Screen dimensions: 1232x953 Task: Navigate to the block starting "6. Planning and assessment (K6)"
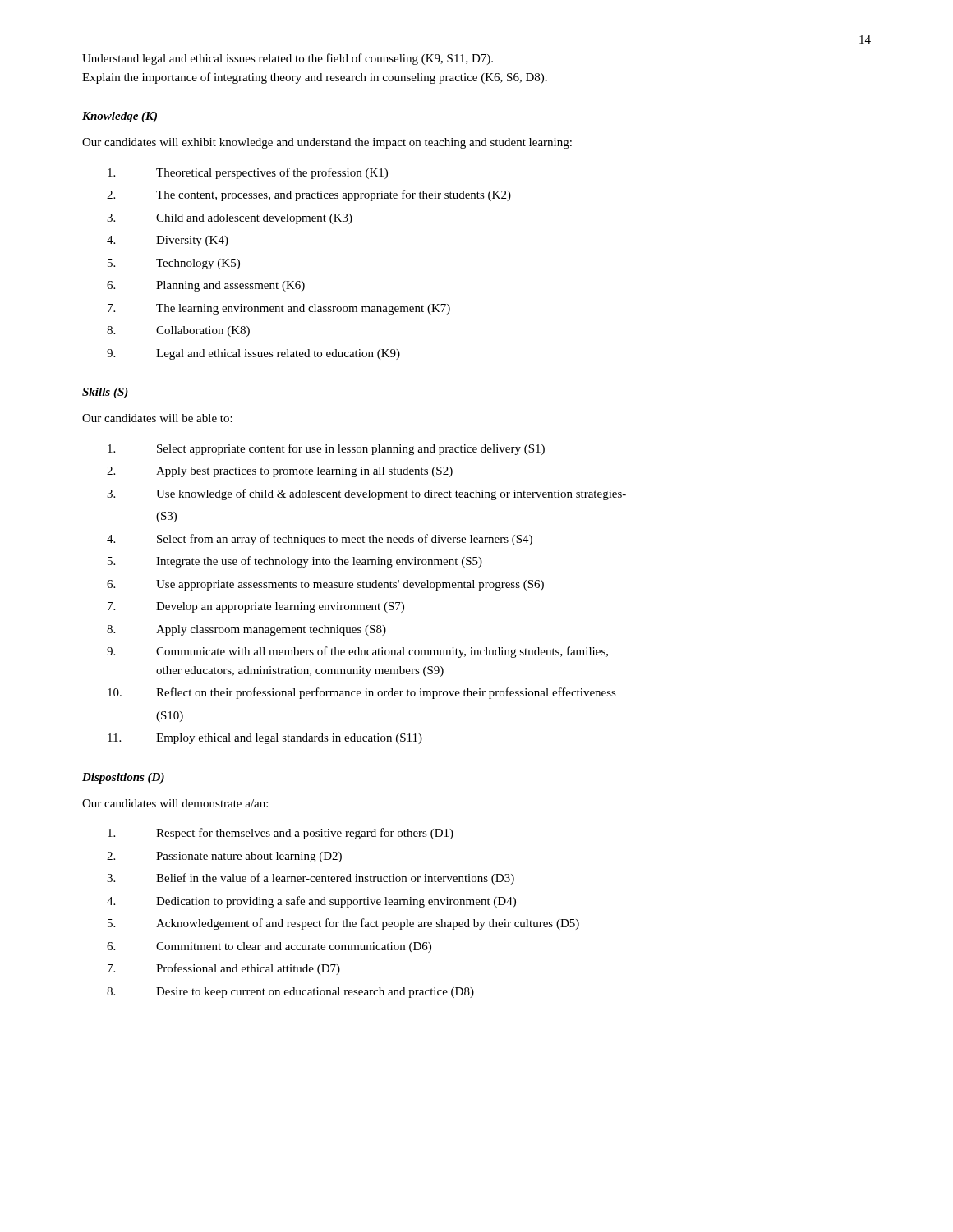tap(206, 286)
